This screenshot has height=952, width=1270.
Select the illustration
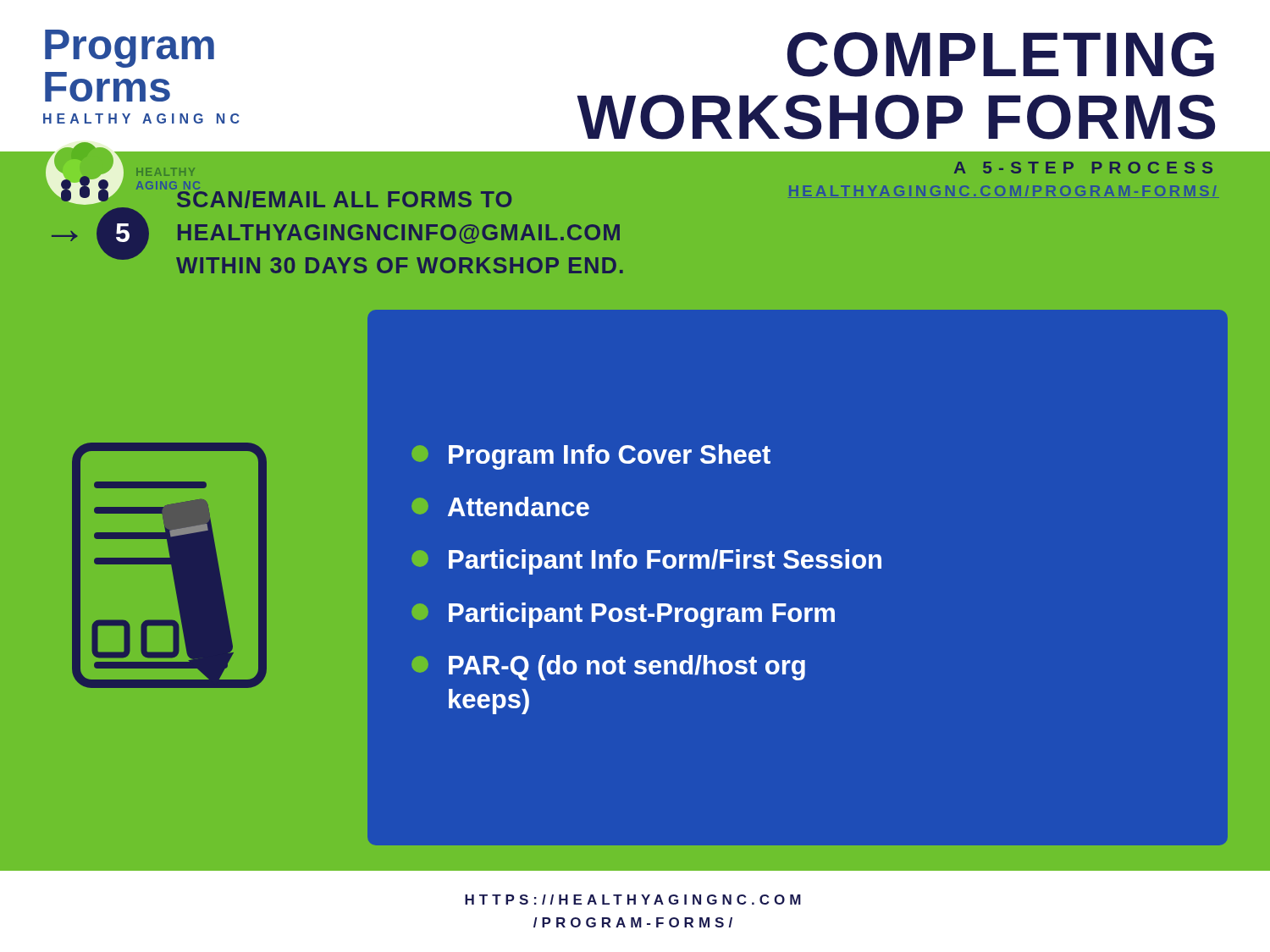click(x=186, y=590)
